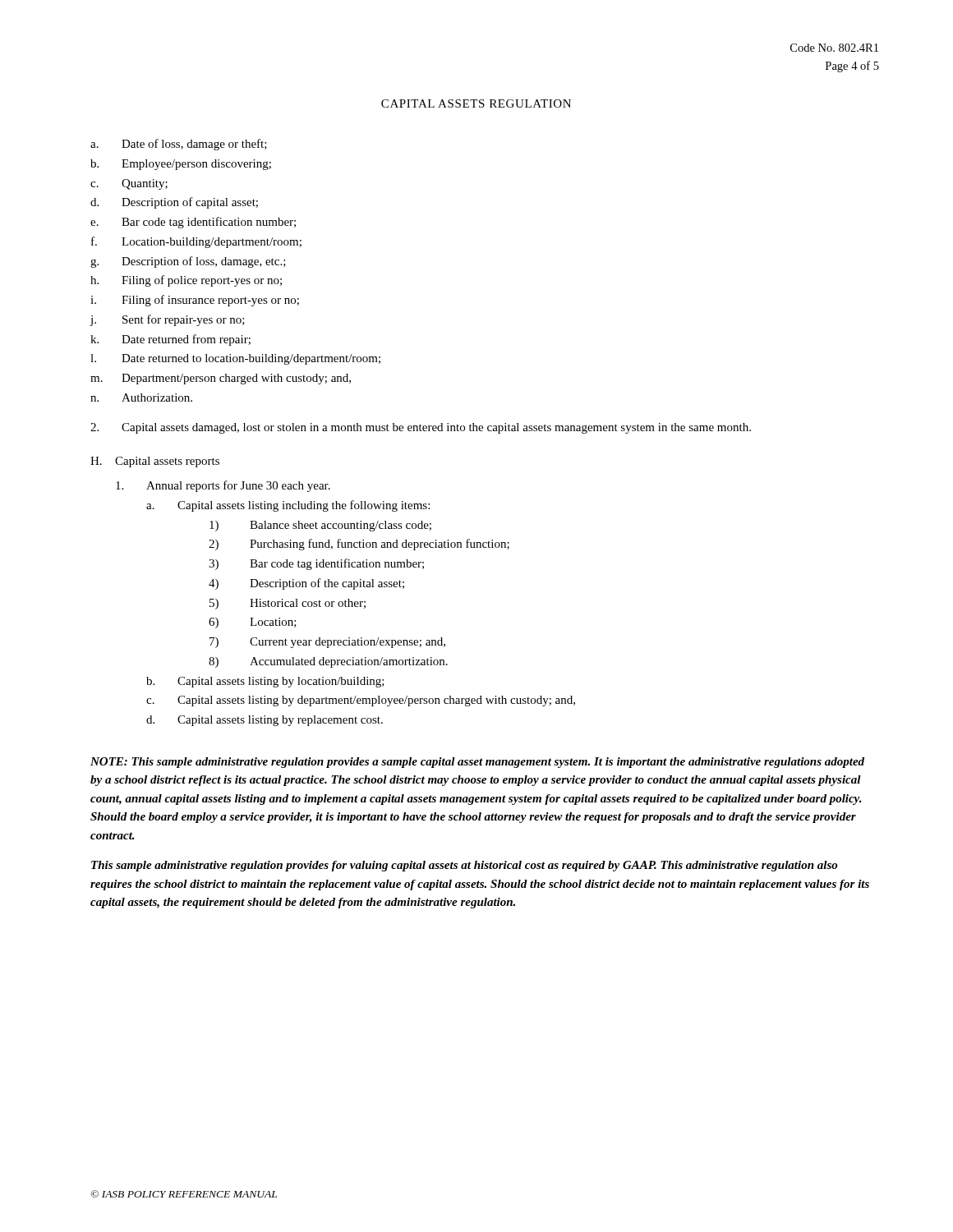Navigate to the text block starting "2. Capital assets damaged, lost or stolen"
Image resolution: width=953 pixels, height=1232 pixels.
coord(421,427)
